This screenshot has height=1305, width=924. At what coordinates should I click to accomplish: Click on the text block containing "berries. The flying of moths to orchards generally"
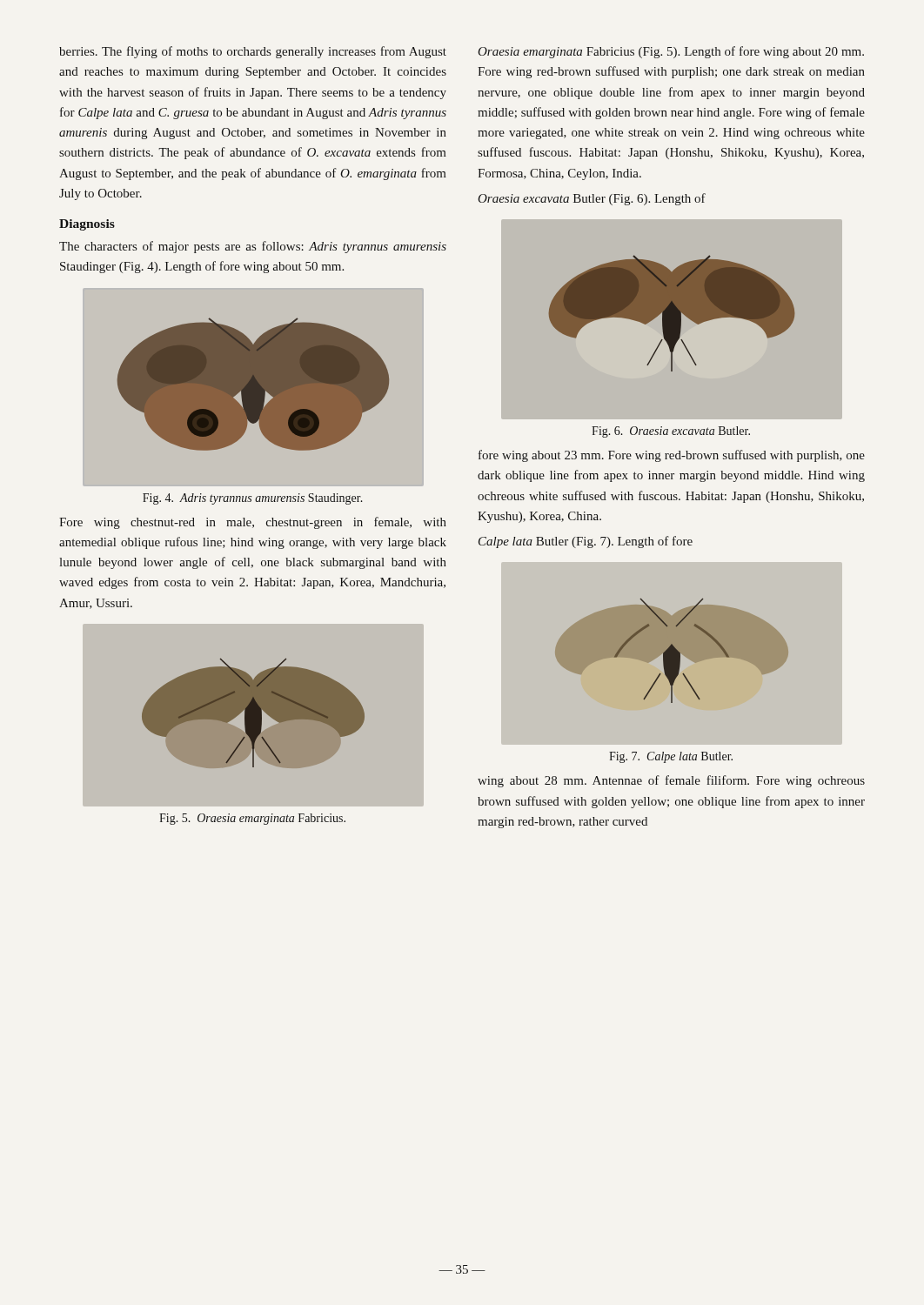pyautogui.click(x=253, y=123)
